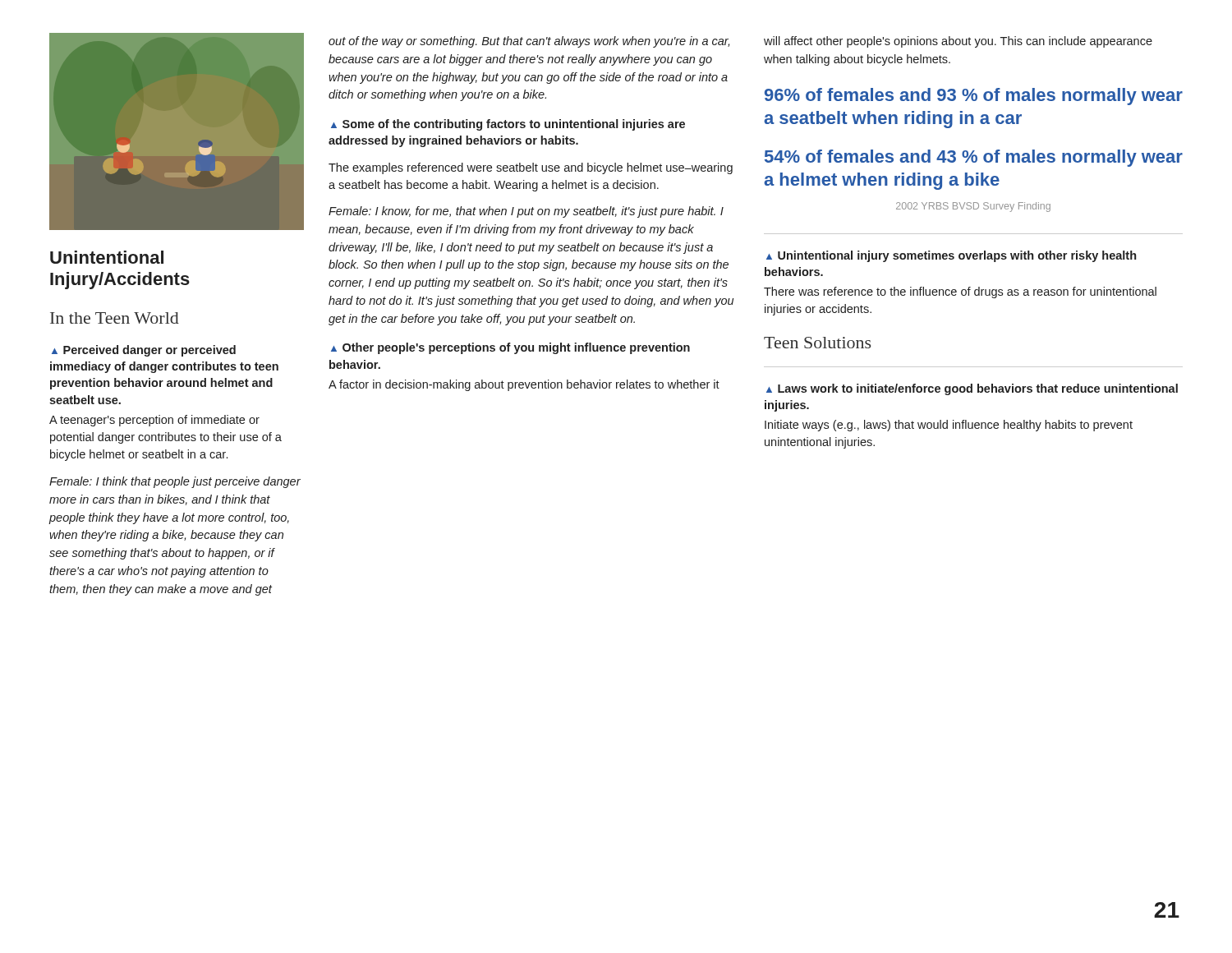This screenshot has width=1232, height=953.
Task: Locate the block of text that opens with "96% of females and 93 %"
Action: click(973, 106)
